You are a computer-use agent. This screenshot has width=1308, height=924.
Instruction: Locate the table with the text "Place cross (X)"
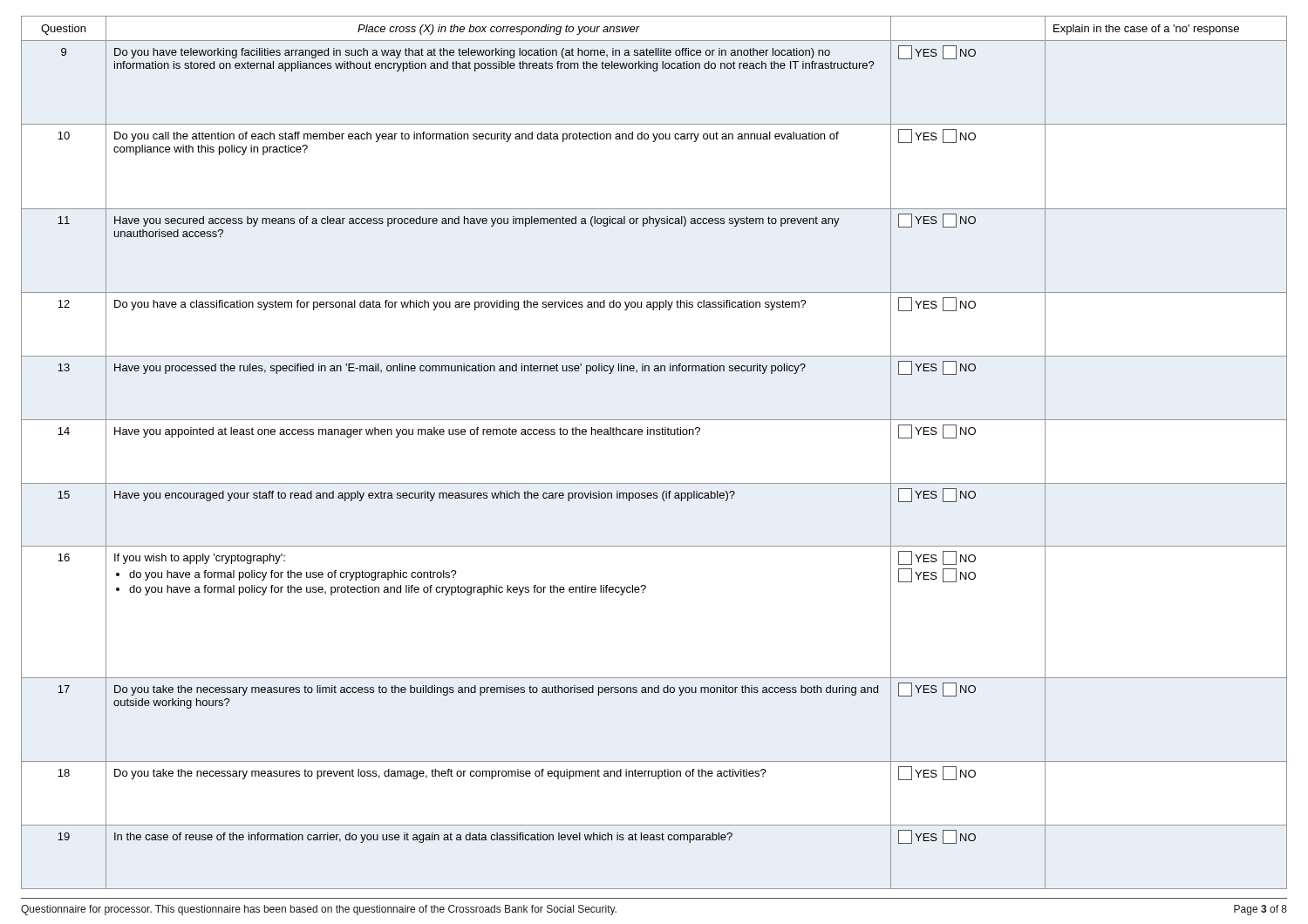654,452
